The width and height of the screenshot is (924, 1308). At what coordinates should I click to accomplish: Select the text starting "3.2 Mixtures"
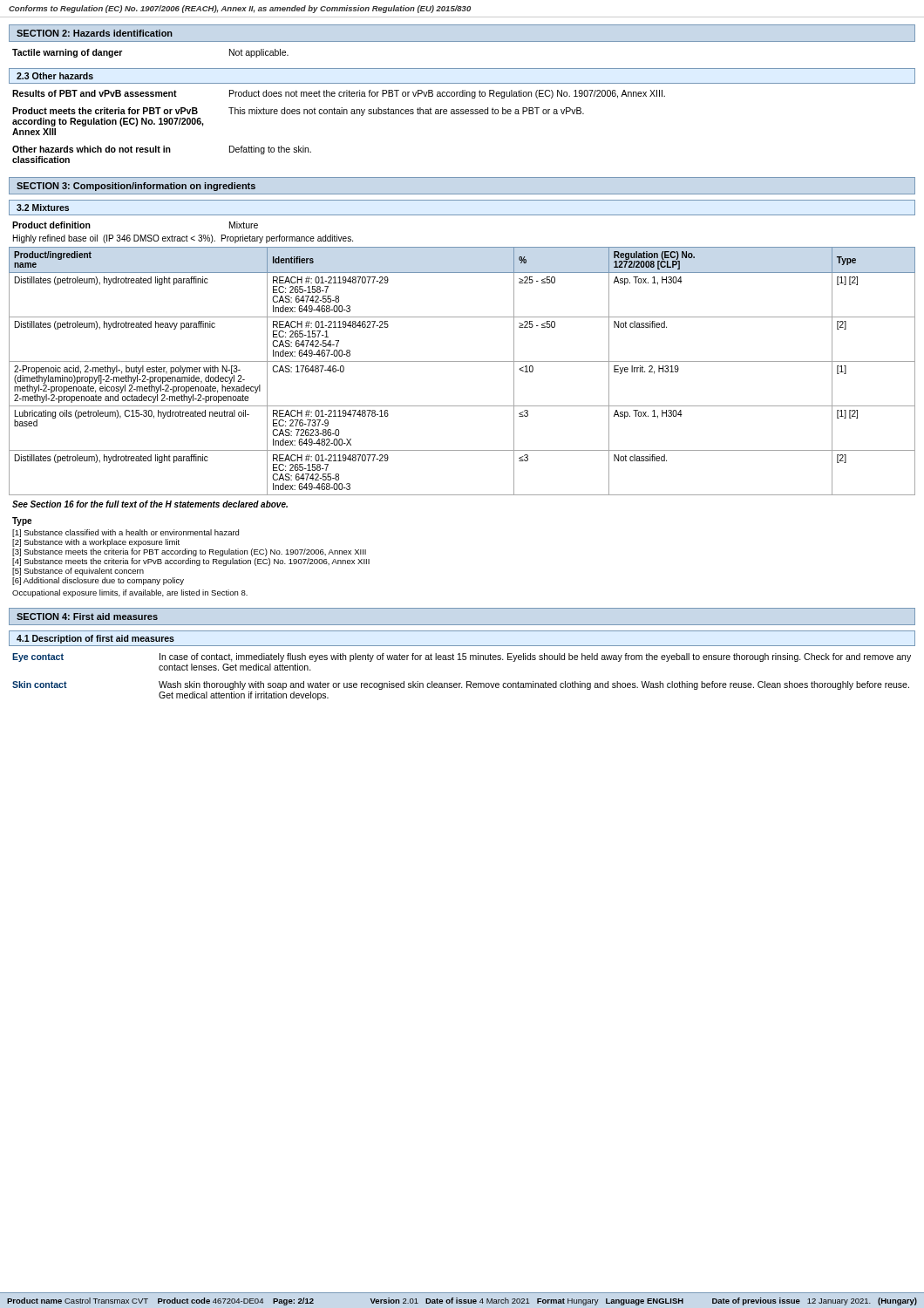[x=43, y=208]
